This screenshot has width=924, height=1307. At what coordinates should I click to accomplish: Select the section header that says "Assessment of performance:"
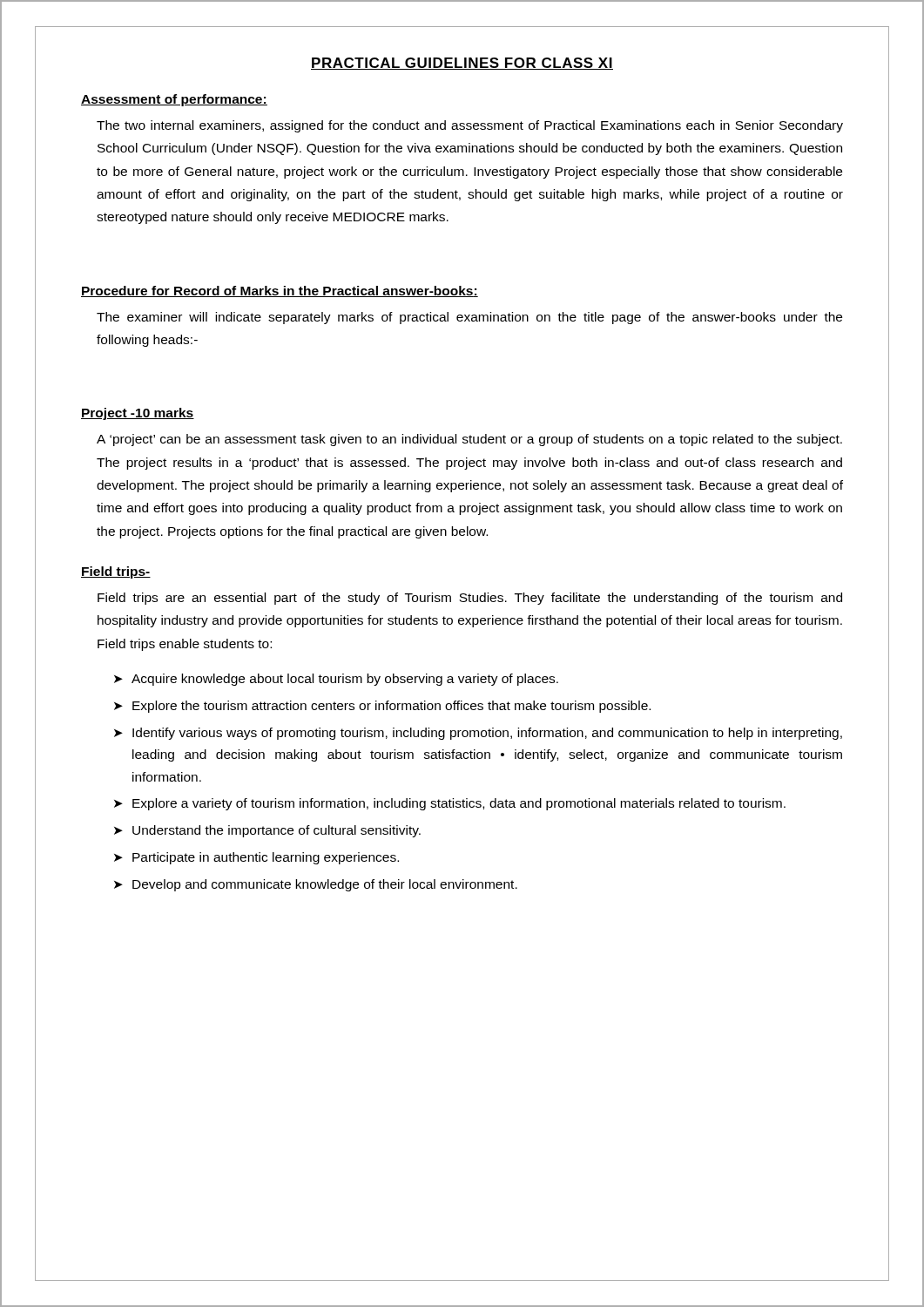(174, 99)
